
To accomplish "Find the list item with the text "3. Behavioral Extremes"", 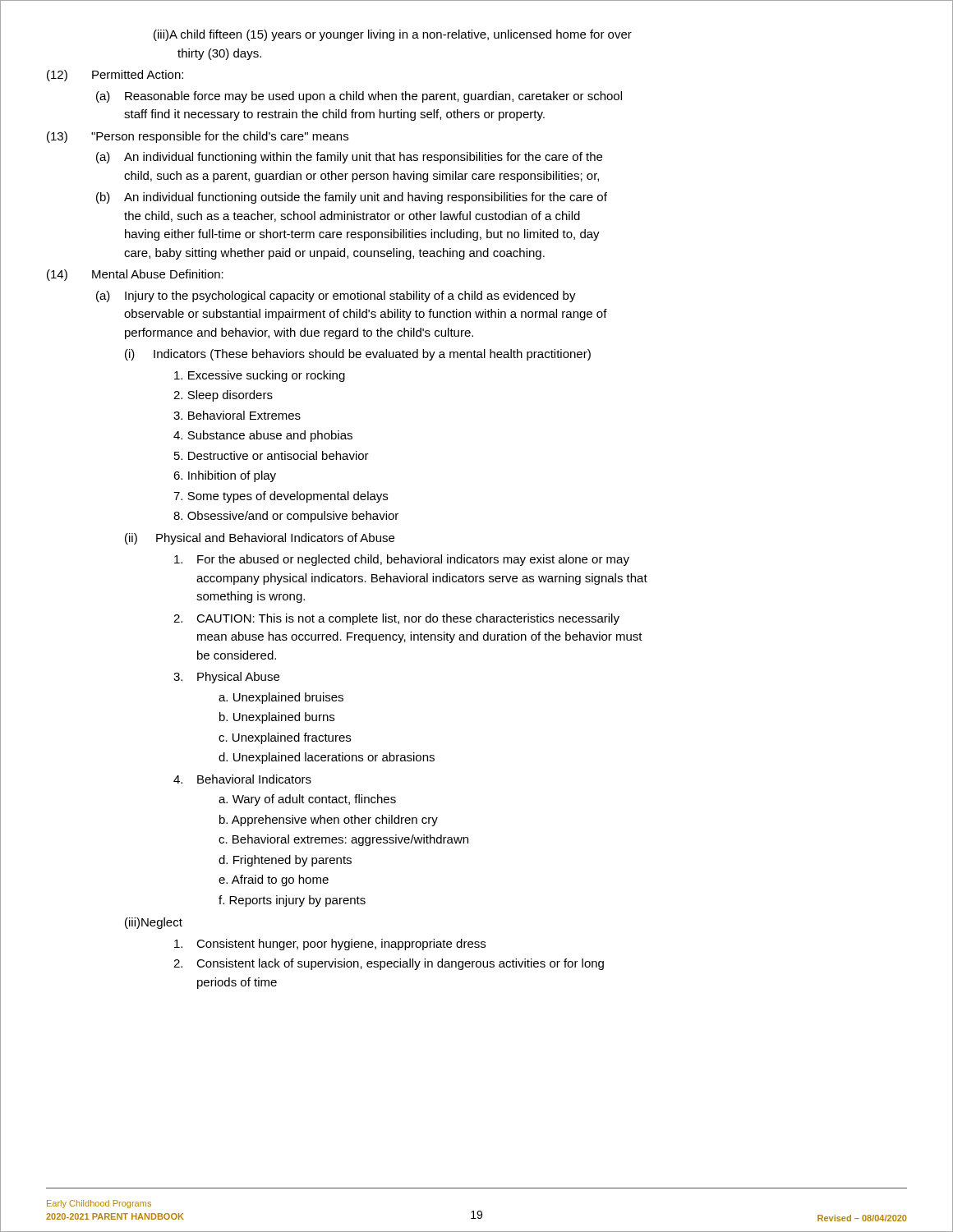I will click(237, 415).
